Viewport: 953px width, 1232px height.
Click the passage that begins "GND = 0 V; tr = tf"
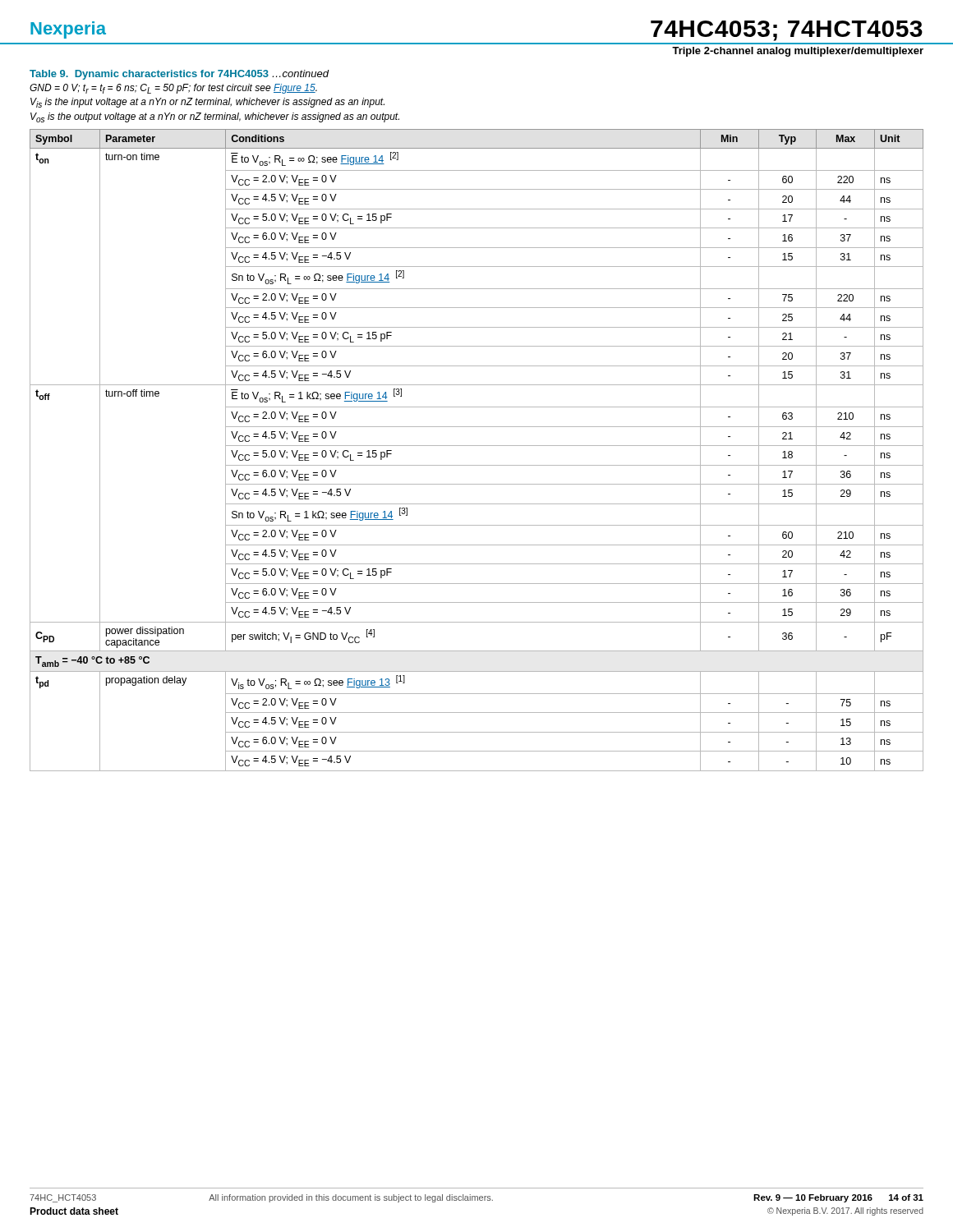coord(174,89)
